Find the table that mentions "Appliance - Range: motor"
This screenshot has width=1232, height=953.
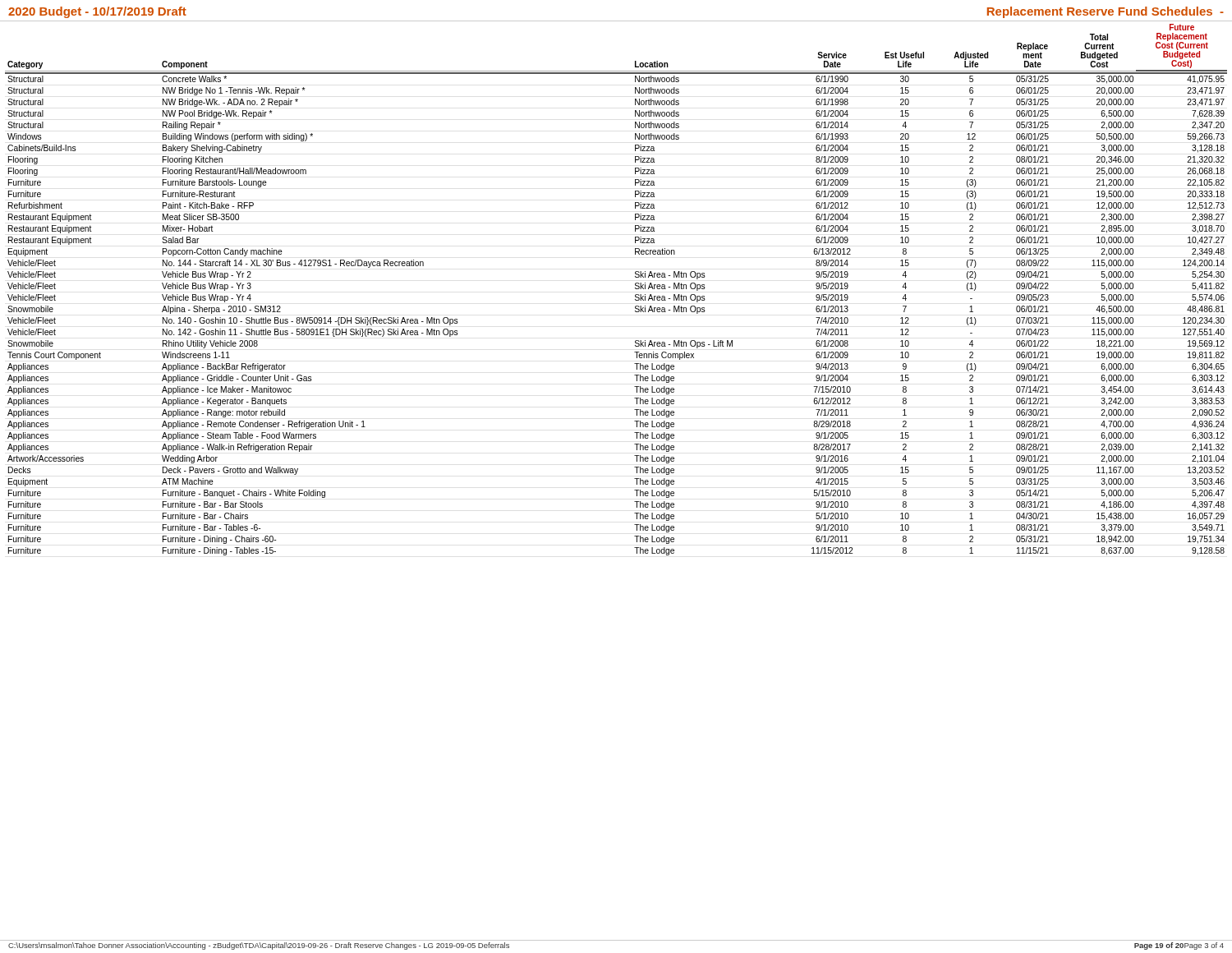(x=616, y=289)
